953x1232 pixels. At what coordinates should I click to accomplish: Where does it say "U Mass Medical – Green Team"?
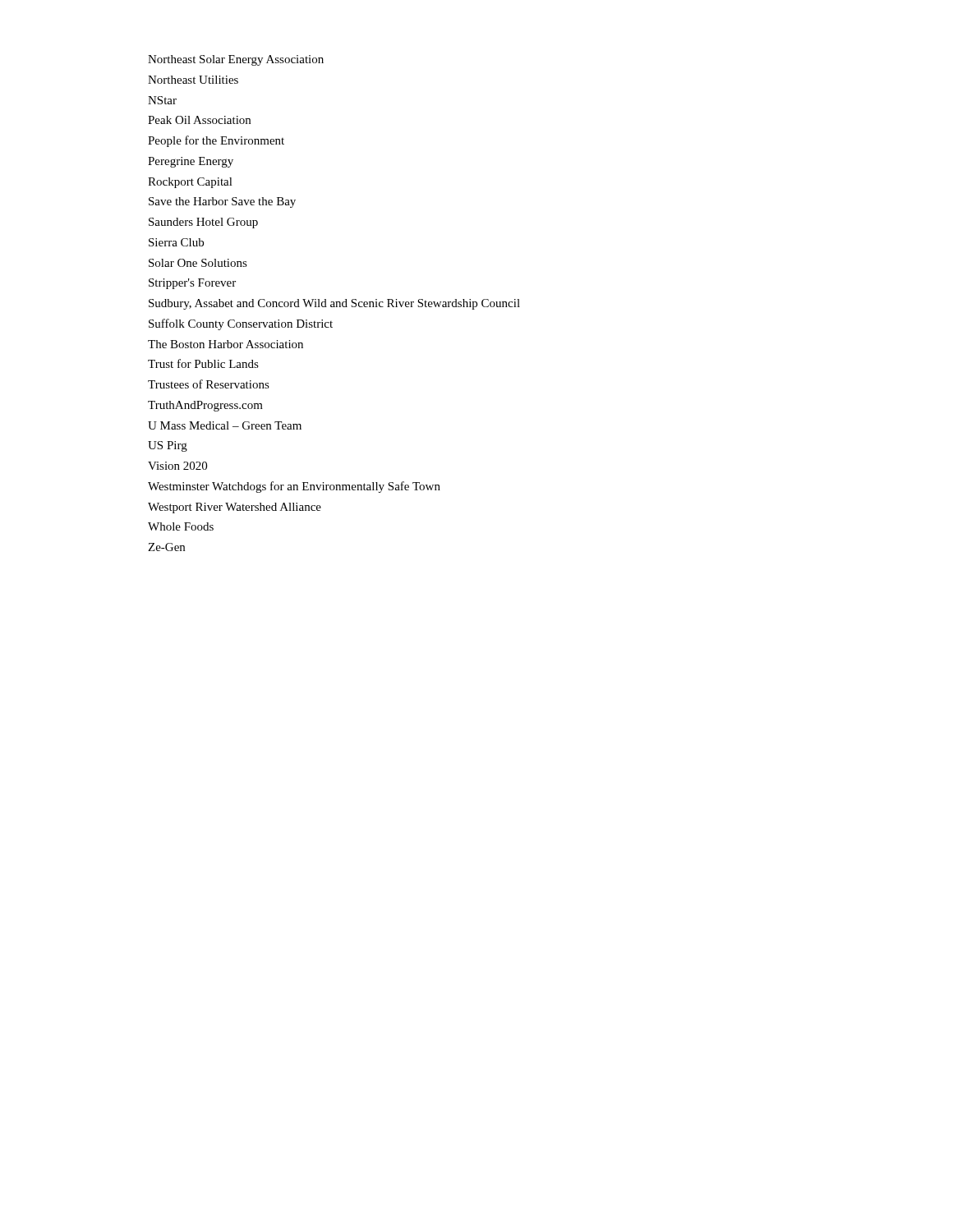[225, 425]
